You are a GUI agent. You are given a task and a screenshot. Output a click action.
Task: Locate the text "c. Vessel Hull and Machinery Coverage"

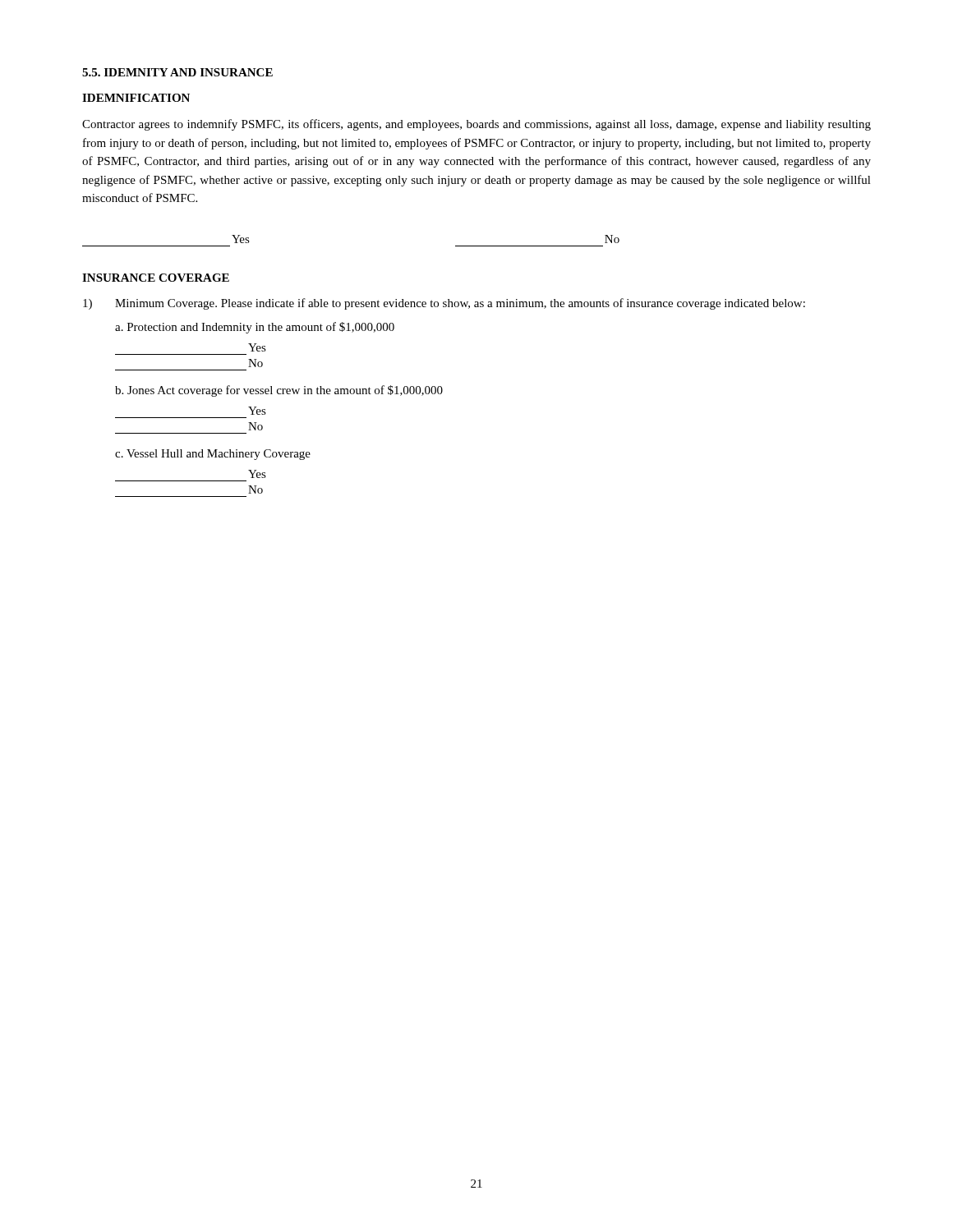[213, 453]
